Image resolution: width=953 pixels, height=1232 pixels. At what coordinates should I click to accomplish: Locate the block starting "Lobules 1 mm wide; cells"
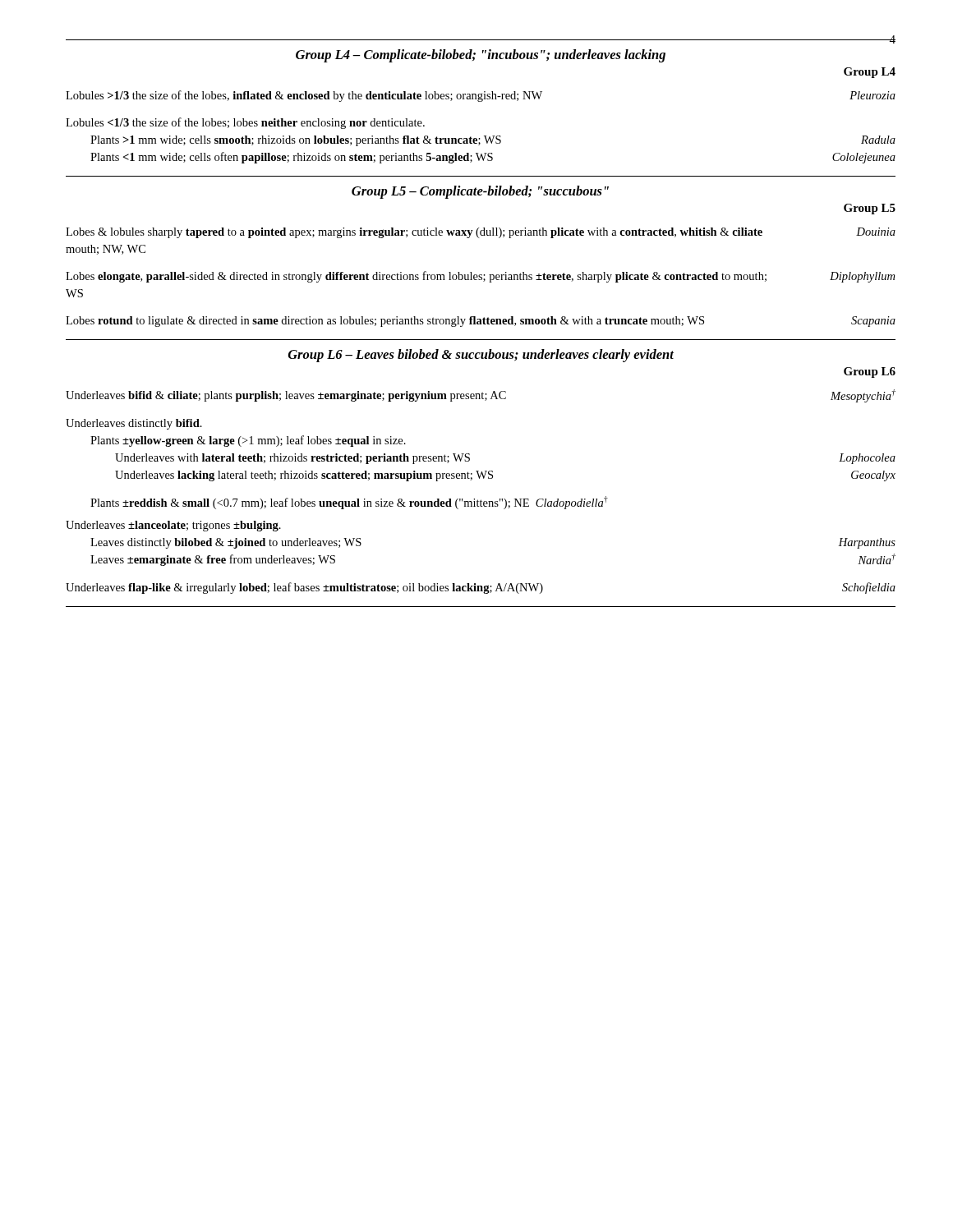(481, 140)
